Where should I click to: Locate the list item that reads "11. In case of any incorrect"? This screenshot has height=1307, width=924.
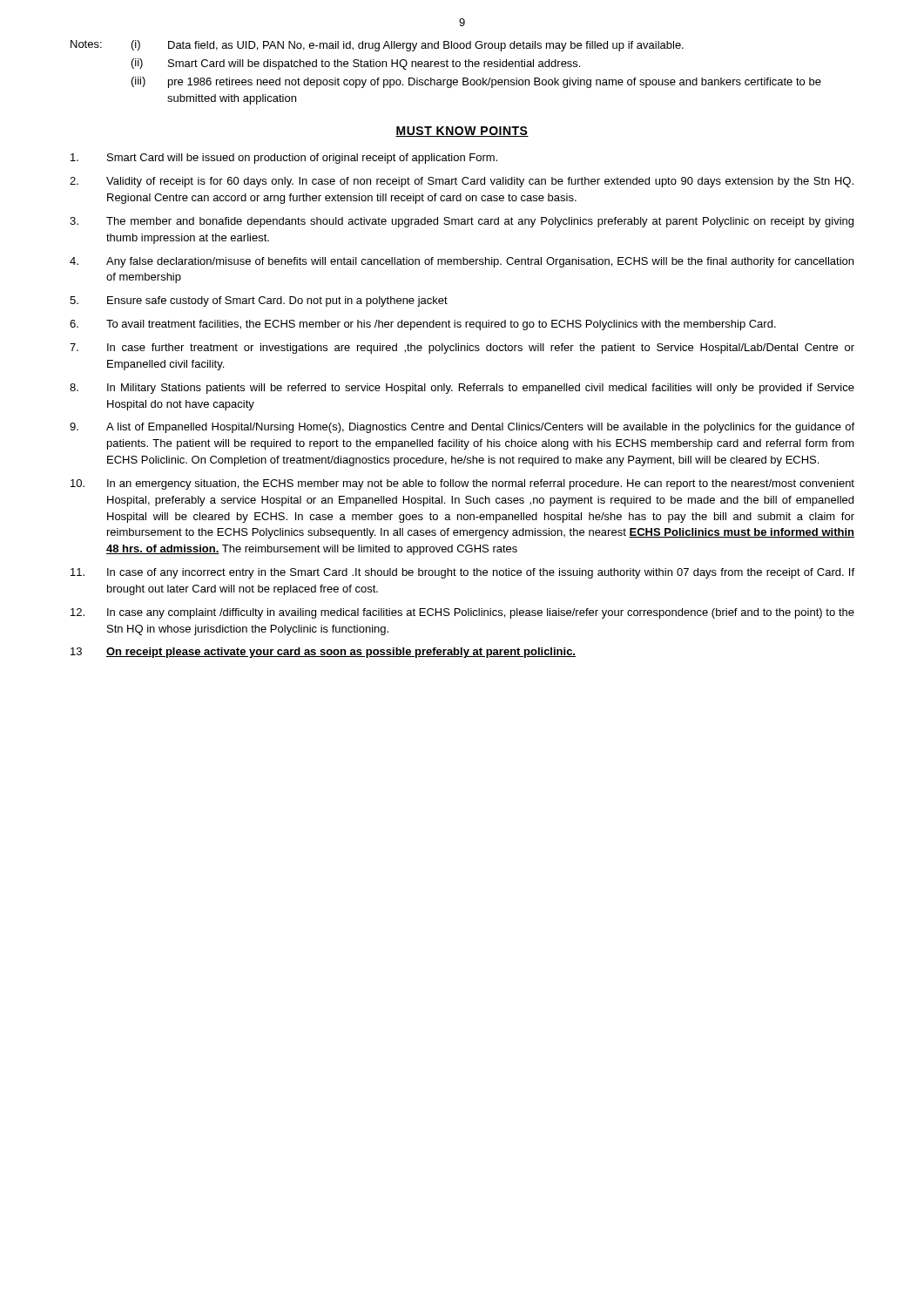click(x=462, y=581)
